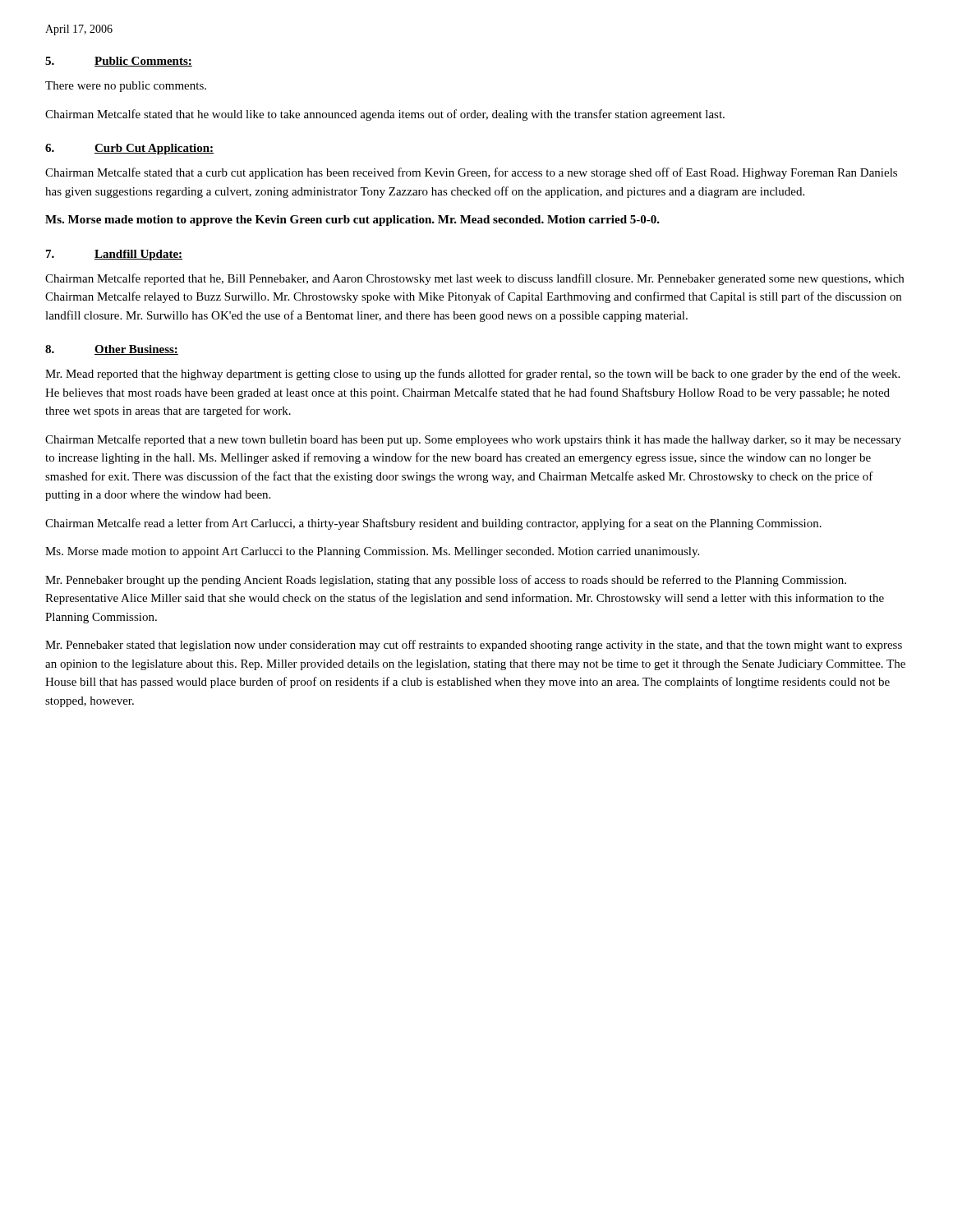953x1232 pixels.
Task: Click on the text block starting "Chairman Metcalfe read a letter from"
Action: coord(434,523)
